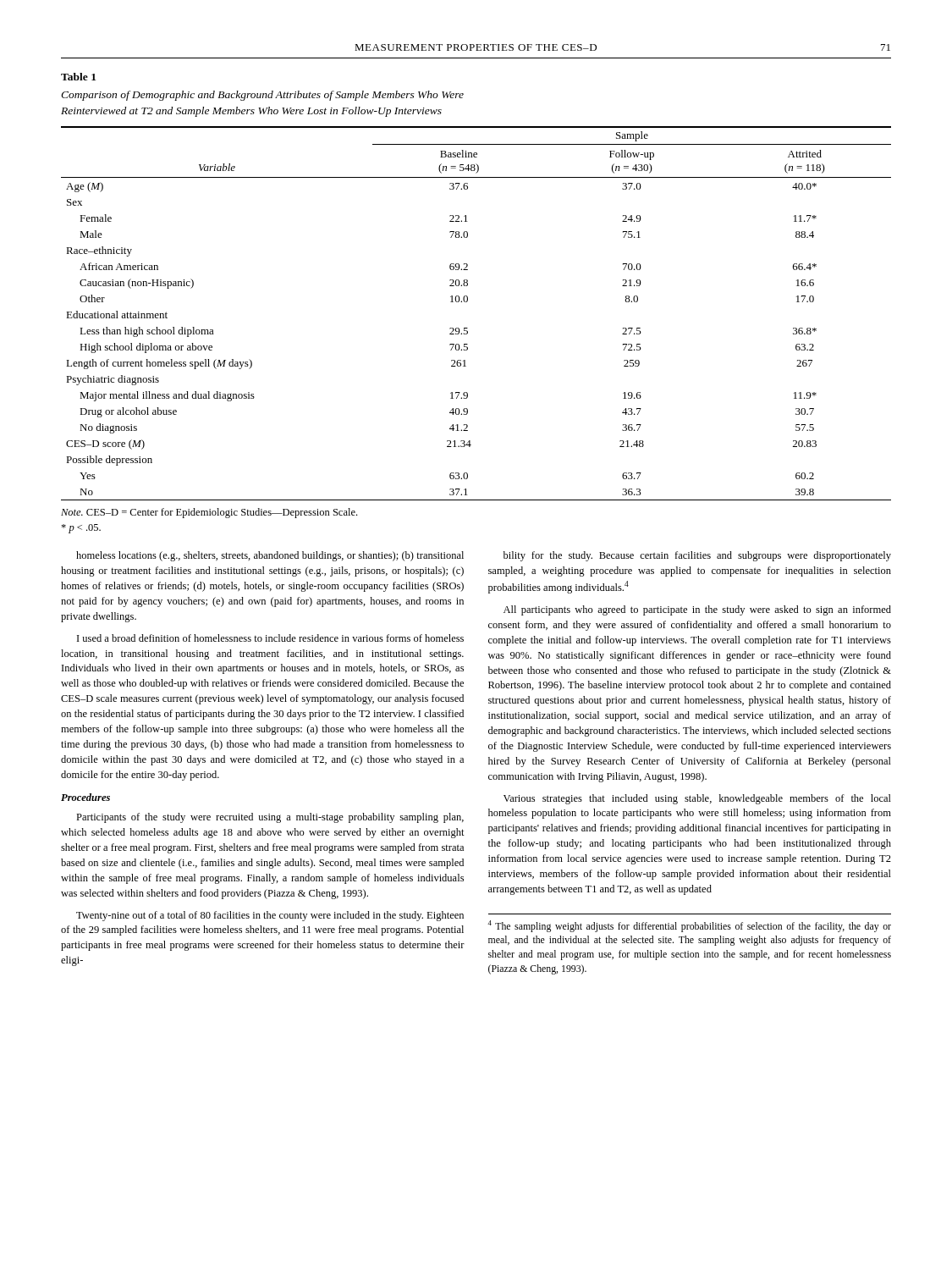Click a section header
This screenshot has height=1270, width=952.
click(86, 798)
